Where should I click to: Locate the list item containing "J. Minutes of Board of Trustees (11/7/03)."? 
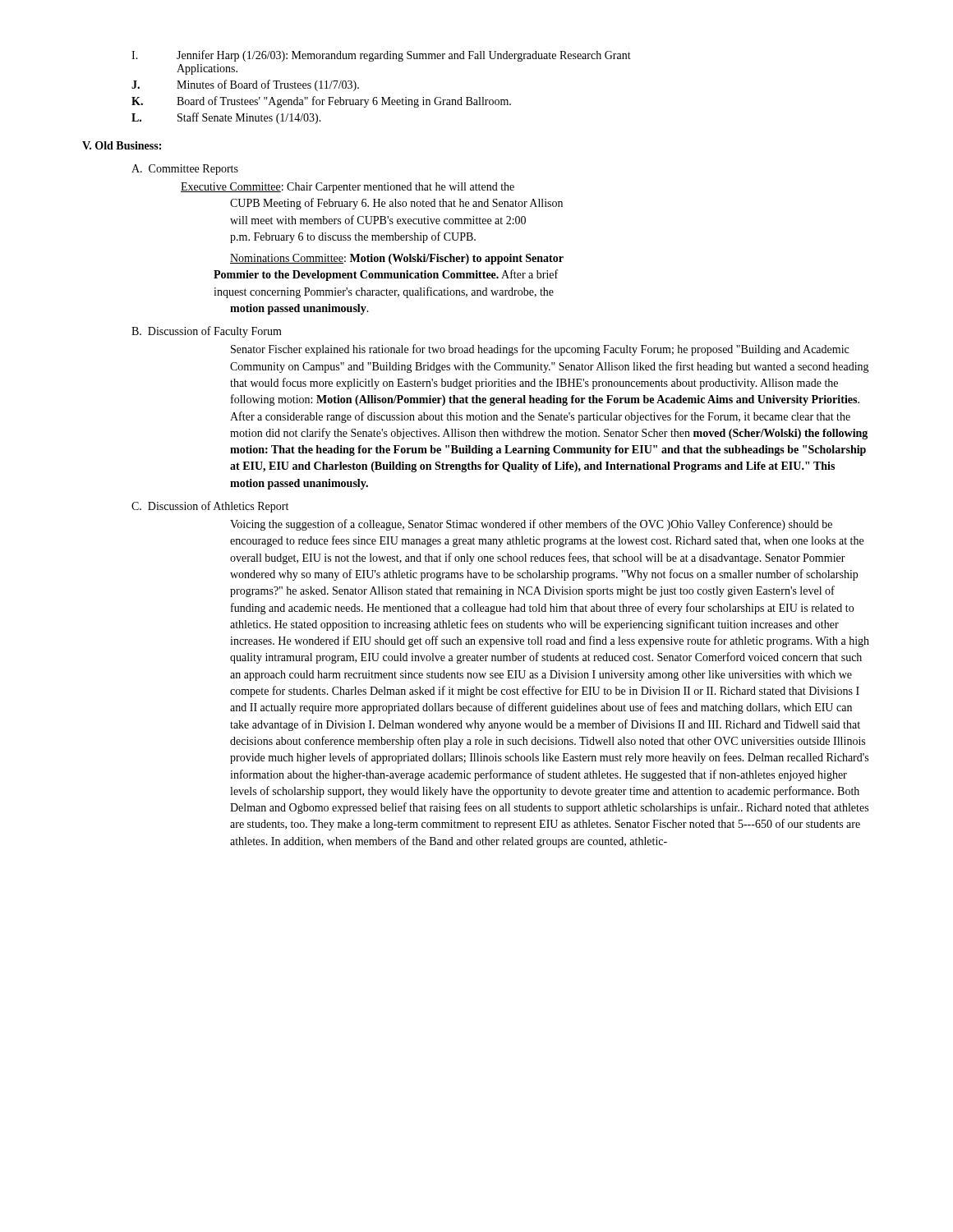click(245, 85)
